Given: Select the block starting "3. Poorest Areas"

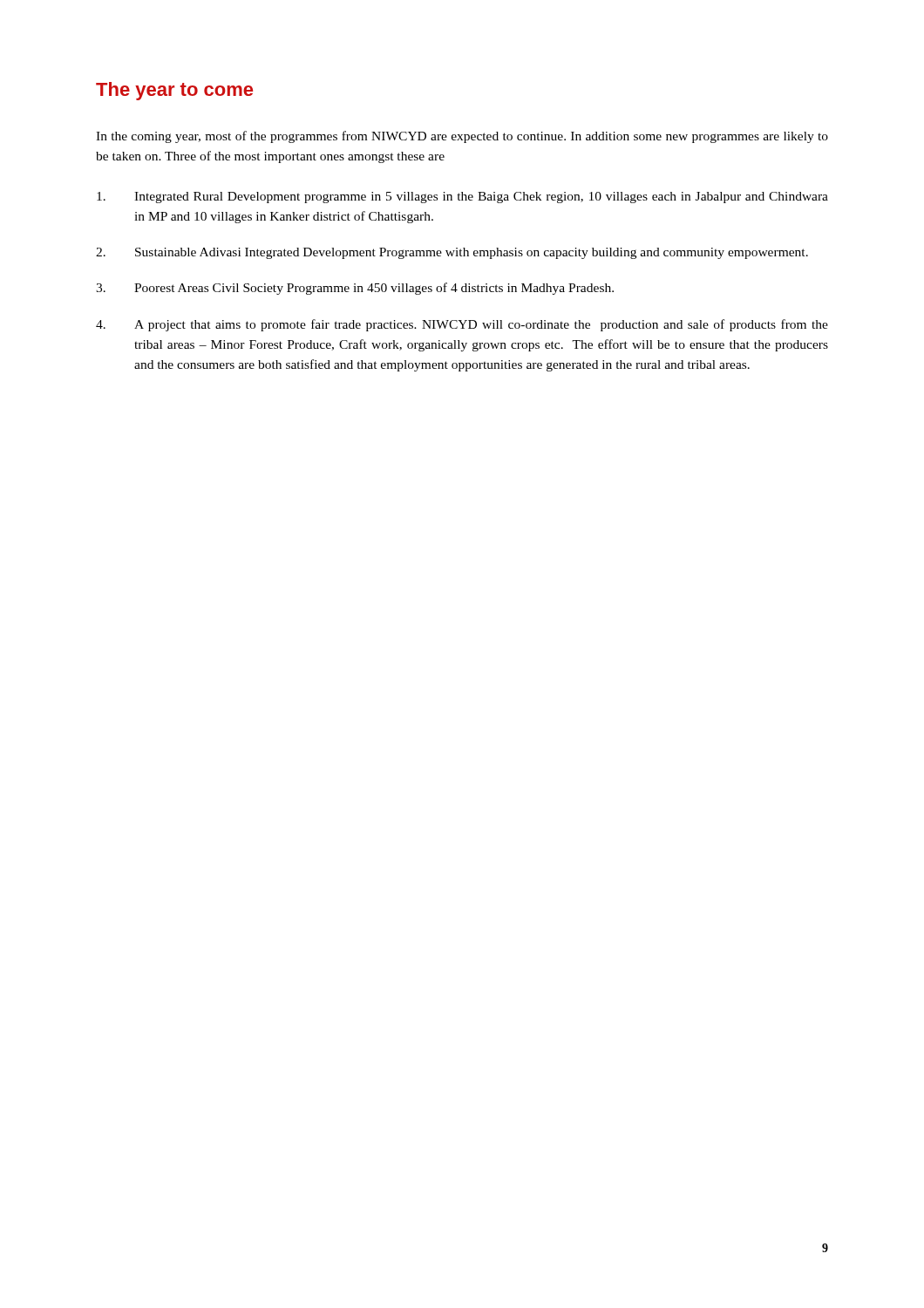Looking at the screenshot, I should (462, 288).
